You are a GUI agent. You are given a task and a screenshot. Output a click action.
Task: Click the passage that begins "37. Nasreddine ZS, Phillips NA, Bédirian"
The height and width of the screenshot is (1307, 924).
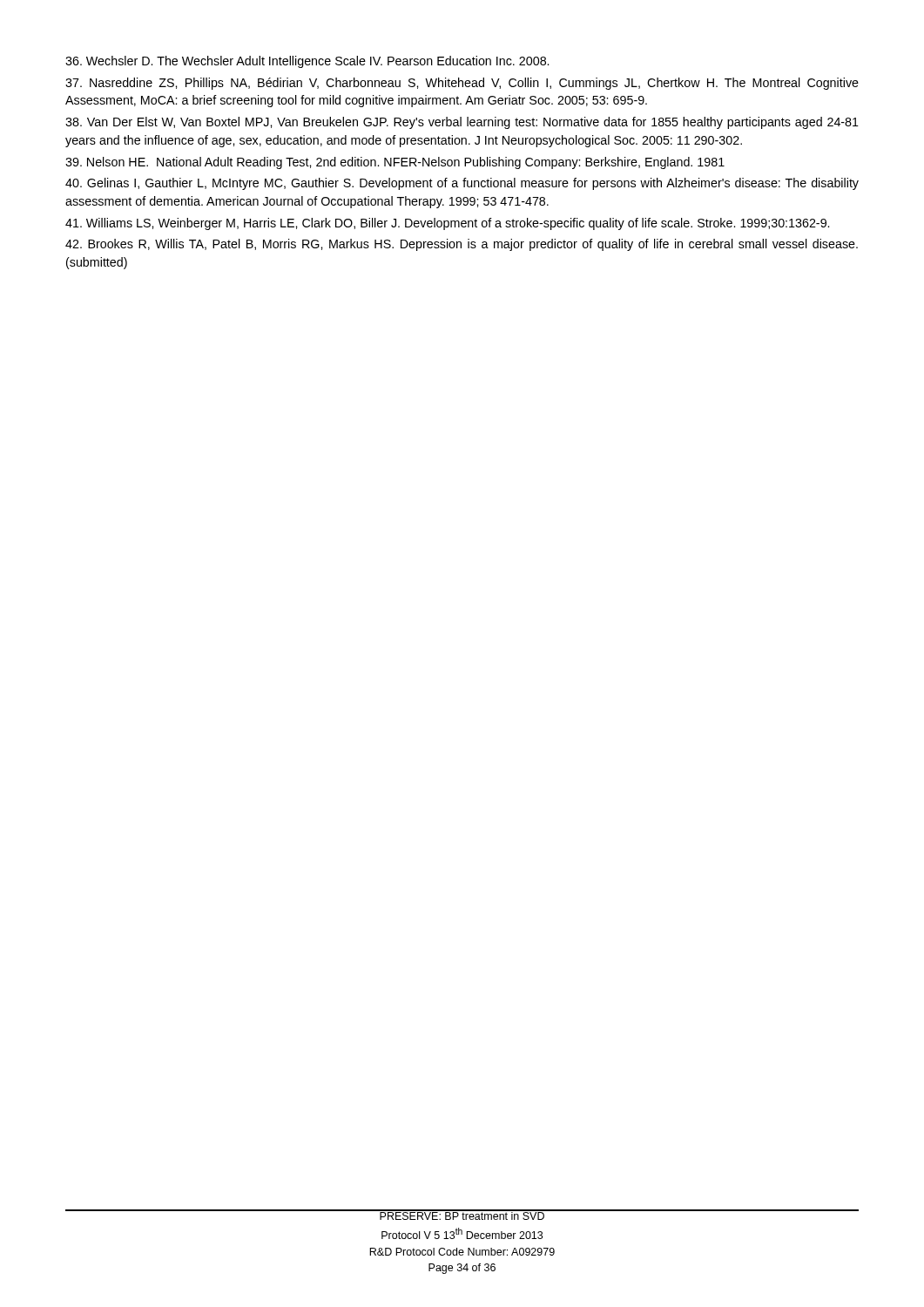(x=462, y=92)
